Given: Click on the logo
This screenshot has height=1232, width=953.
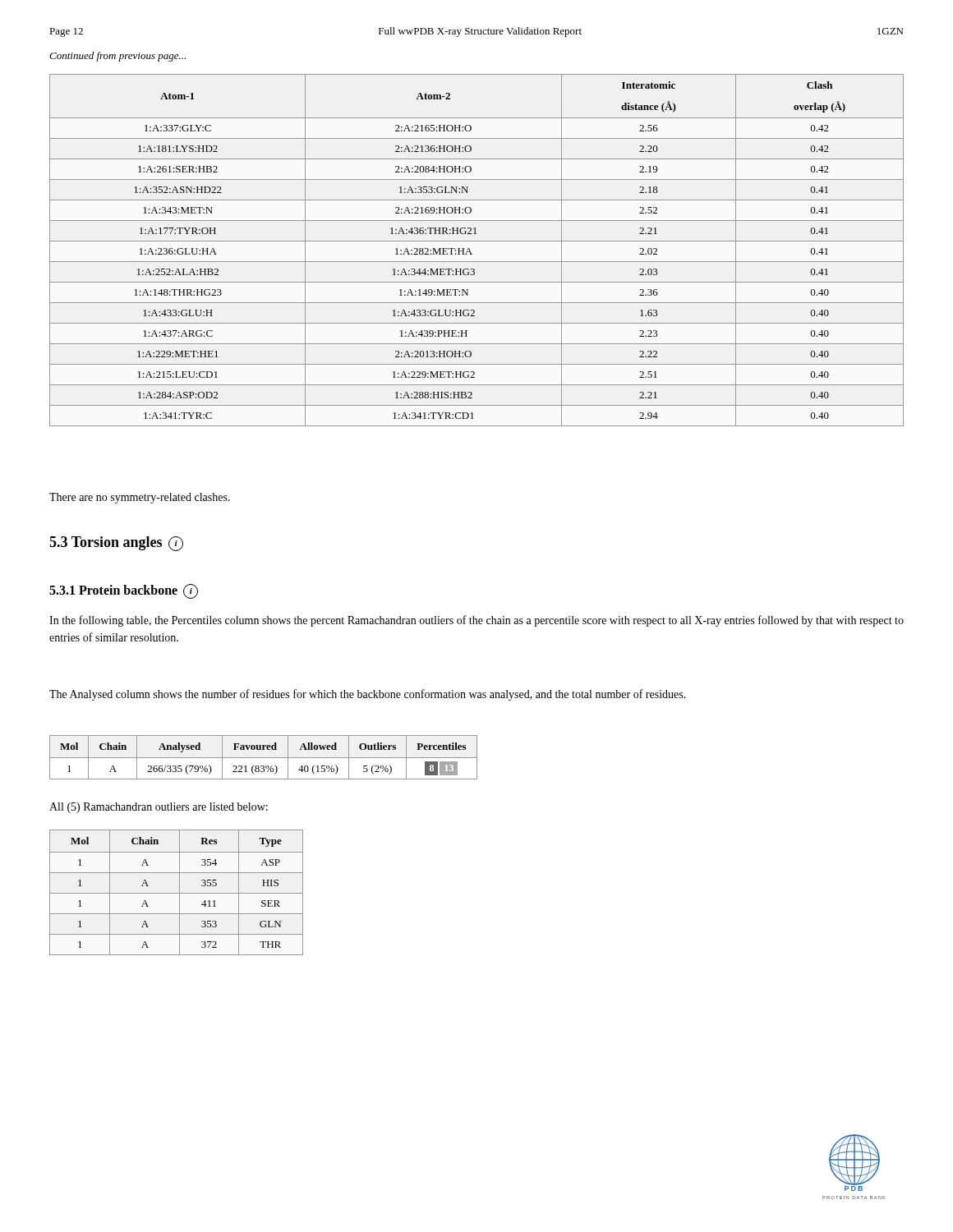Looking at the screenshot, I should pyautogui.click(x=854, y=1162).
